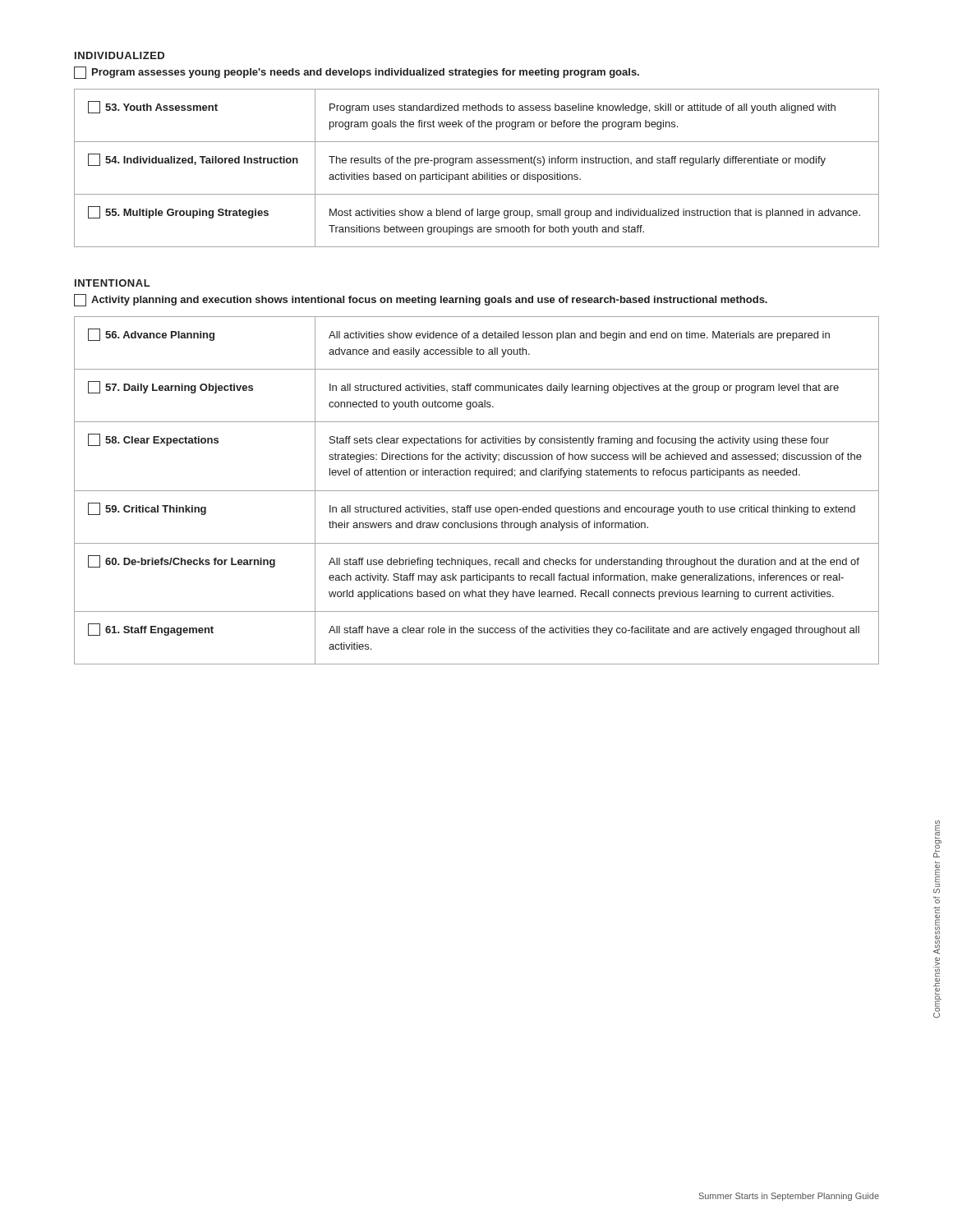Click on the table containing "Advance Planning"
The width and height of the screenshot is (953, 1232).
(476, 490)
